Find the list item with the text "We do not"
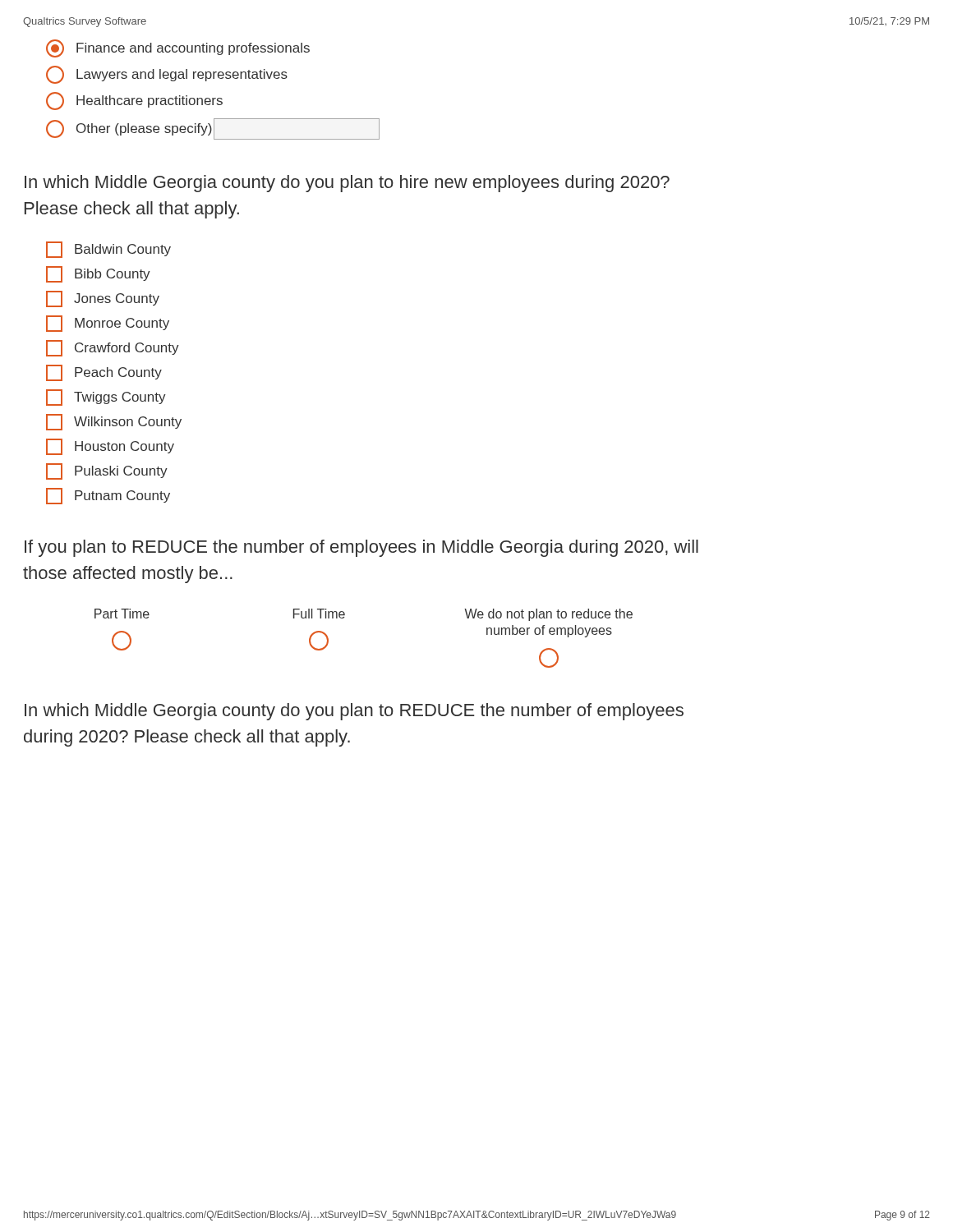Image resolution: width=953 pixels, height=1232 pixels. coord(549,637)
